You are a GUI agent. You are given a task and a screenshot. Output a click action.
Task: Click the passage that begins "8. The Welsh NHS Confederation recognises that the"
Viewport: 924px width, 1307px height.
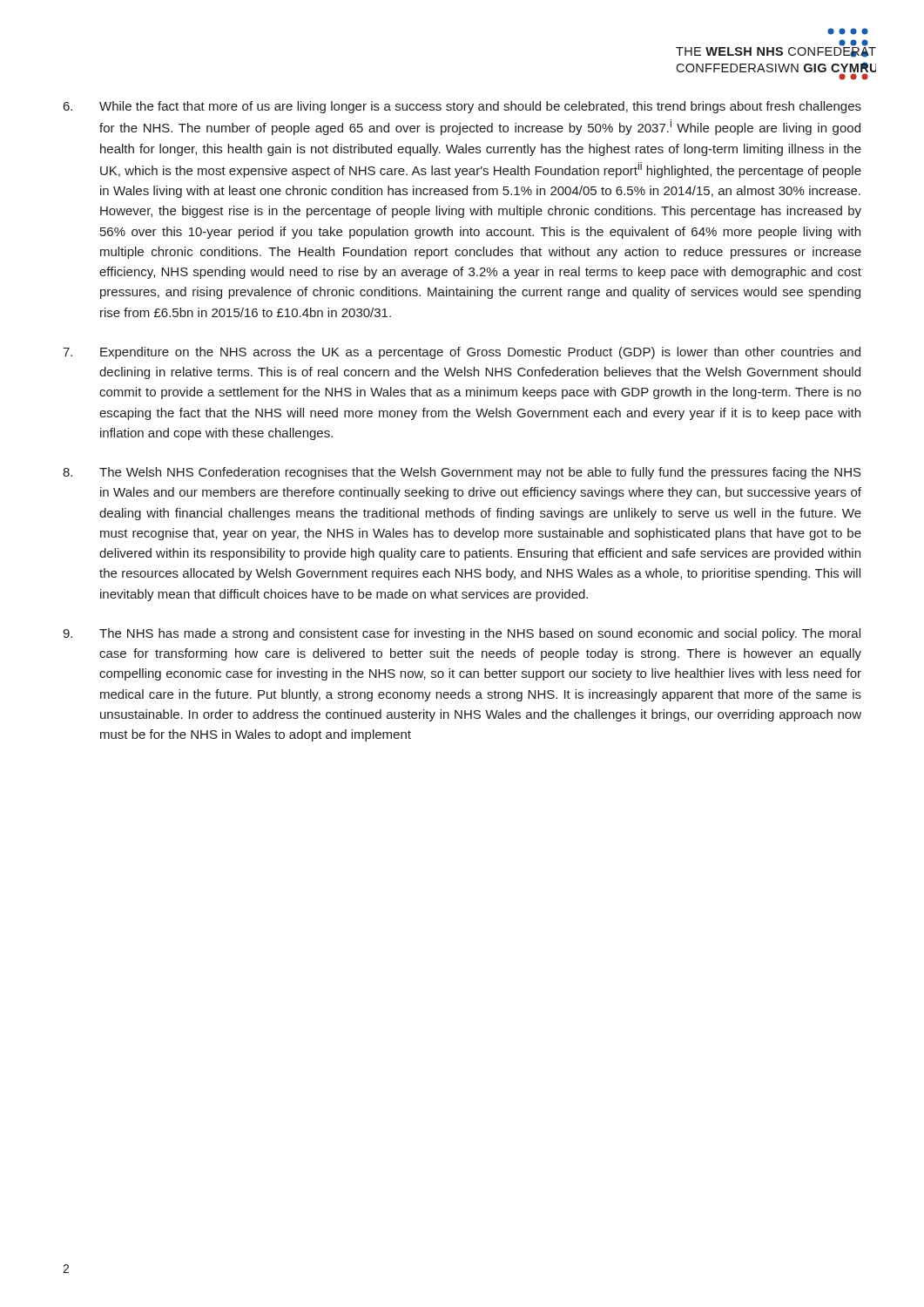462,533
